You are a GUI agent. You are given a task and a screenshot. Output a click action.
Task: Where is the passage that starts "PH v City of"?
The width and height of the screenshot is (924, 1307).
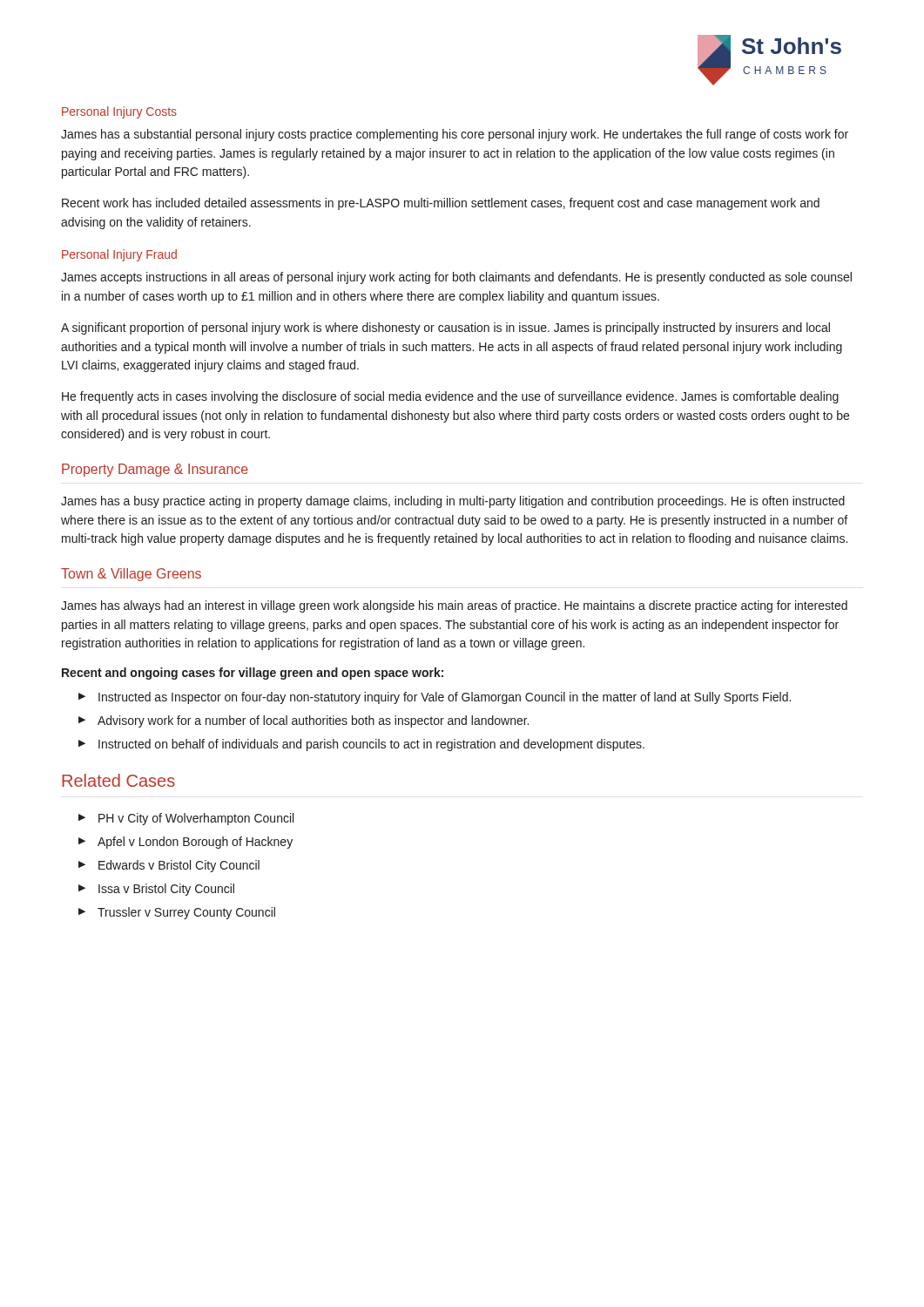(196, 818)
